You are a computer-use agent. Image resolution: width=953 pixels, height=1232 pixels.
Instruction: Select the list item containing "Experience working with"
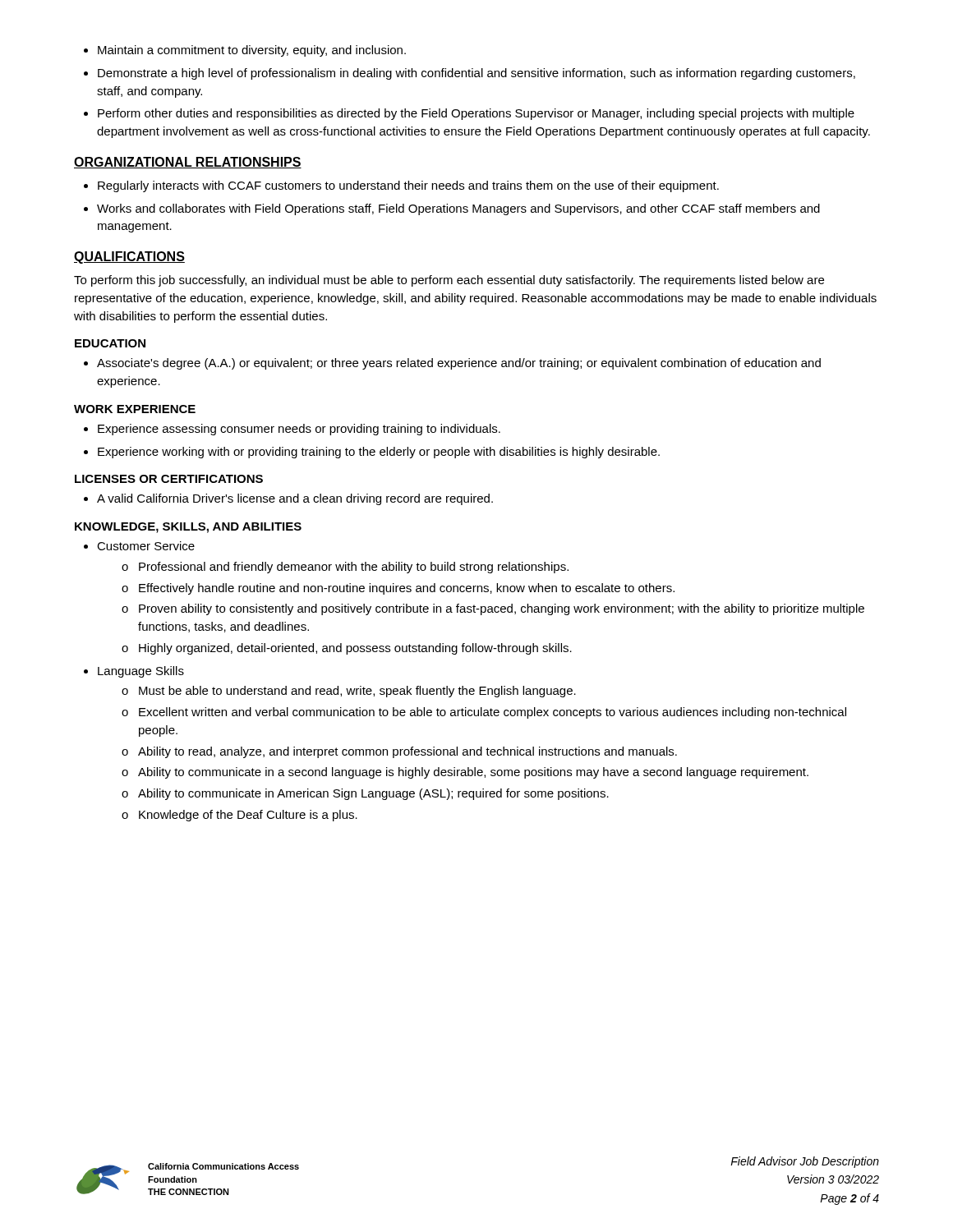[476, 451]
